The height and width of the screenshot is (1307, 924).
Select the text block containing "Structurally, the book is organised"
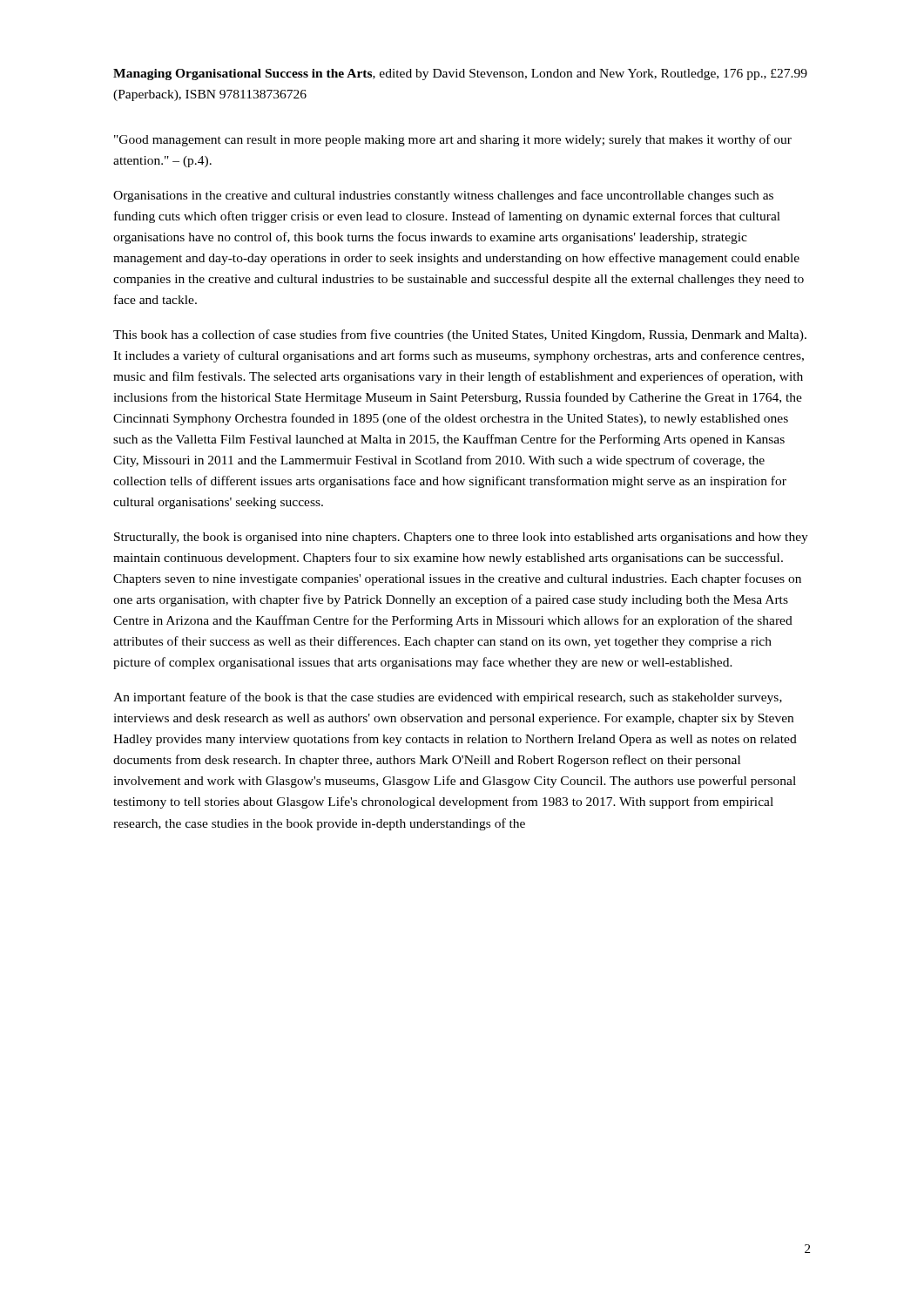461,599
